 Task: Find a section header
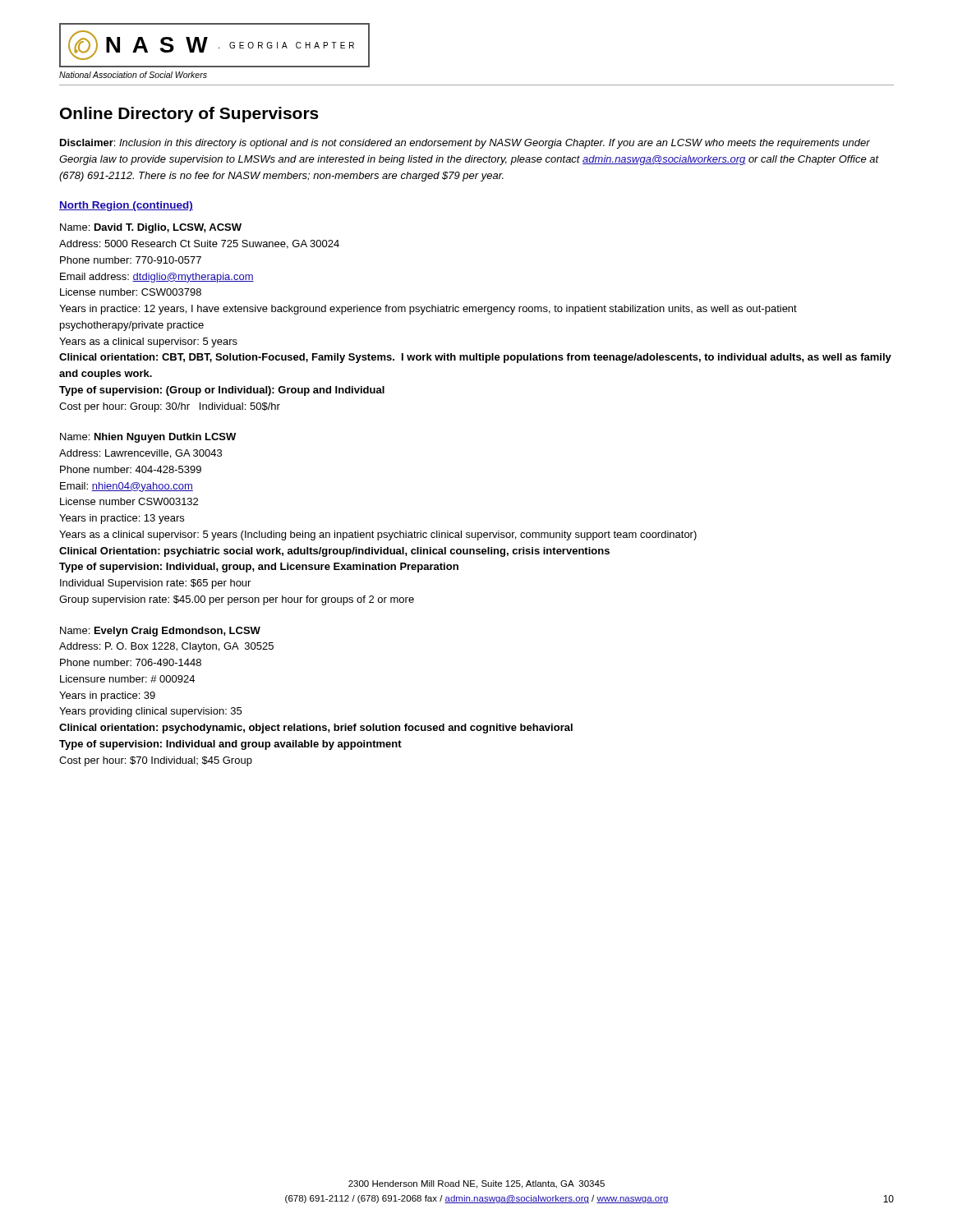pos(126,205)
